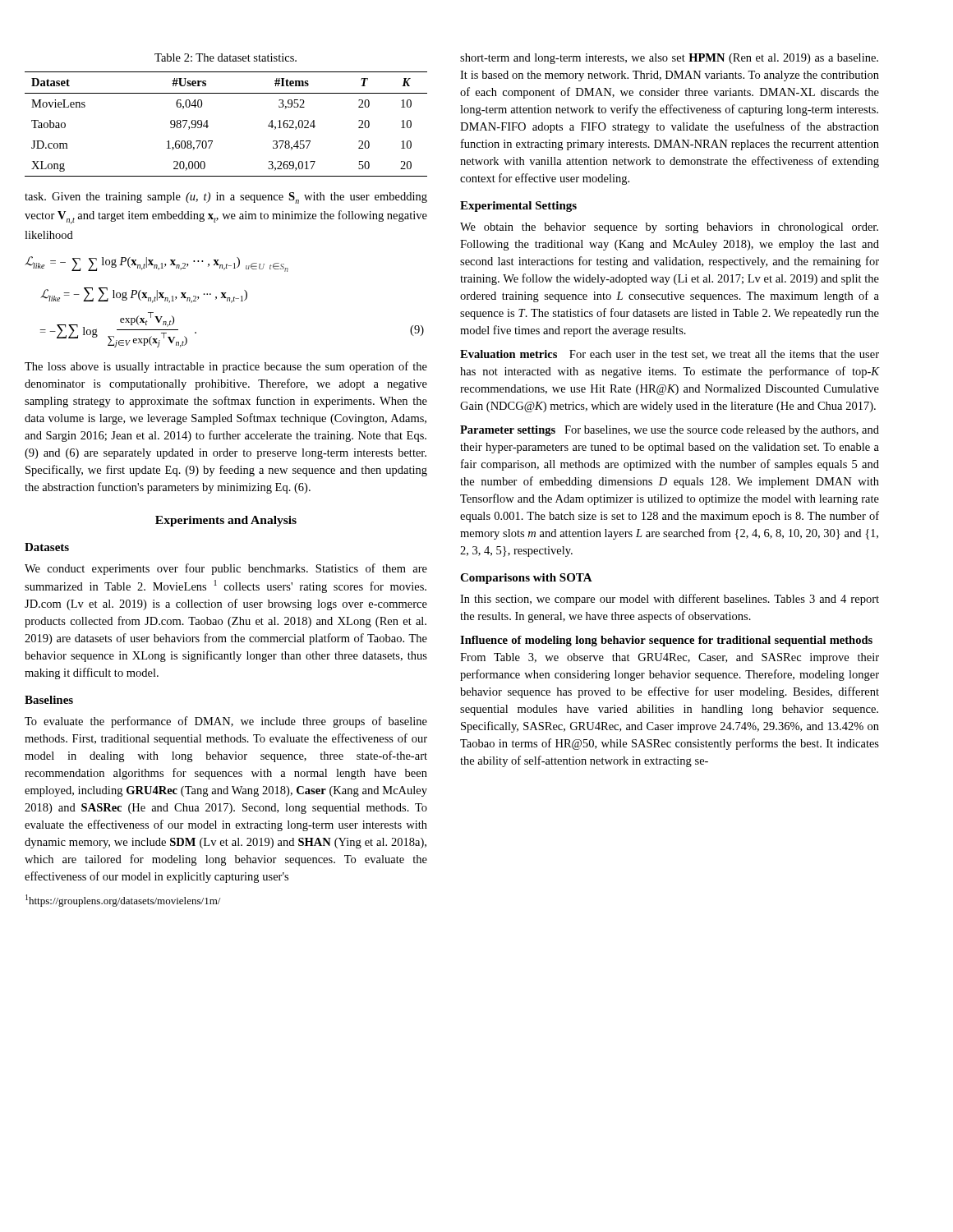Point to the block beginning "We obtain the behavior"
Viewport: 953px width, 1232px height.
(x=670, y=278)
